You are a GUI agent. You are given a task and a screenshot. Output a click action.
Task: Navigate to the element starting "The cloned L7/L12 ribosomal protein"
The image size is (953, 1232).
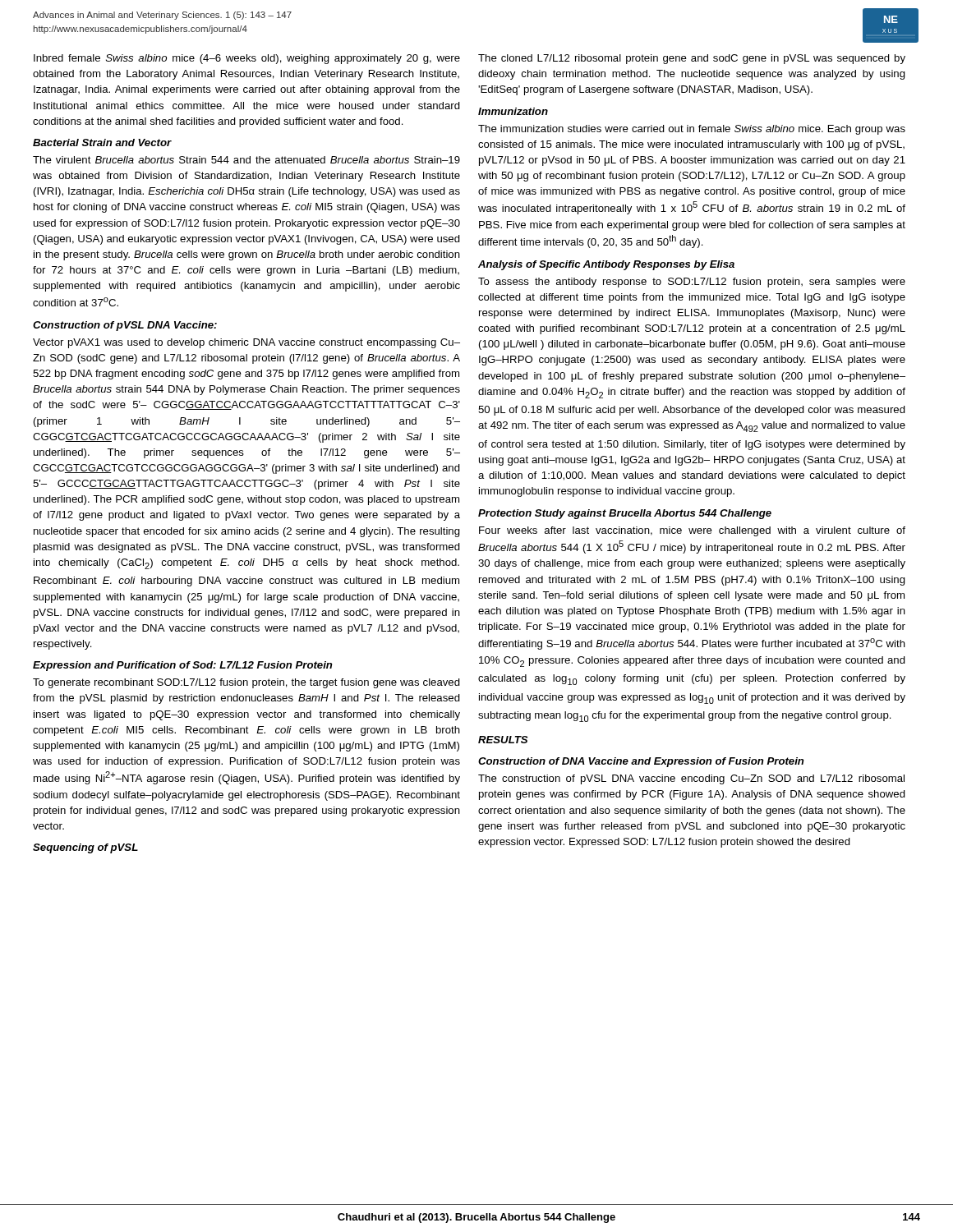692,74
